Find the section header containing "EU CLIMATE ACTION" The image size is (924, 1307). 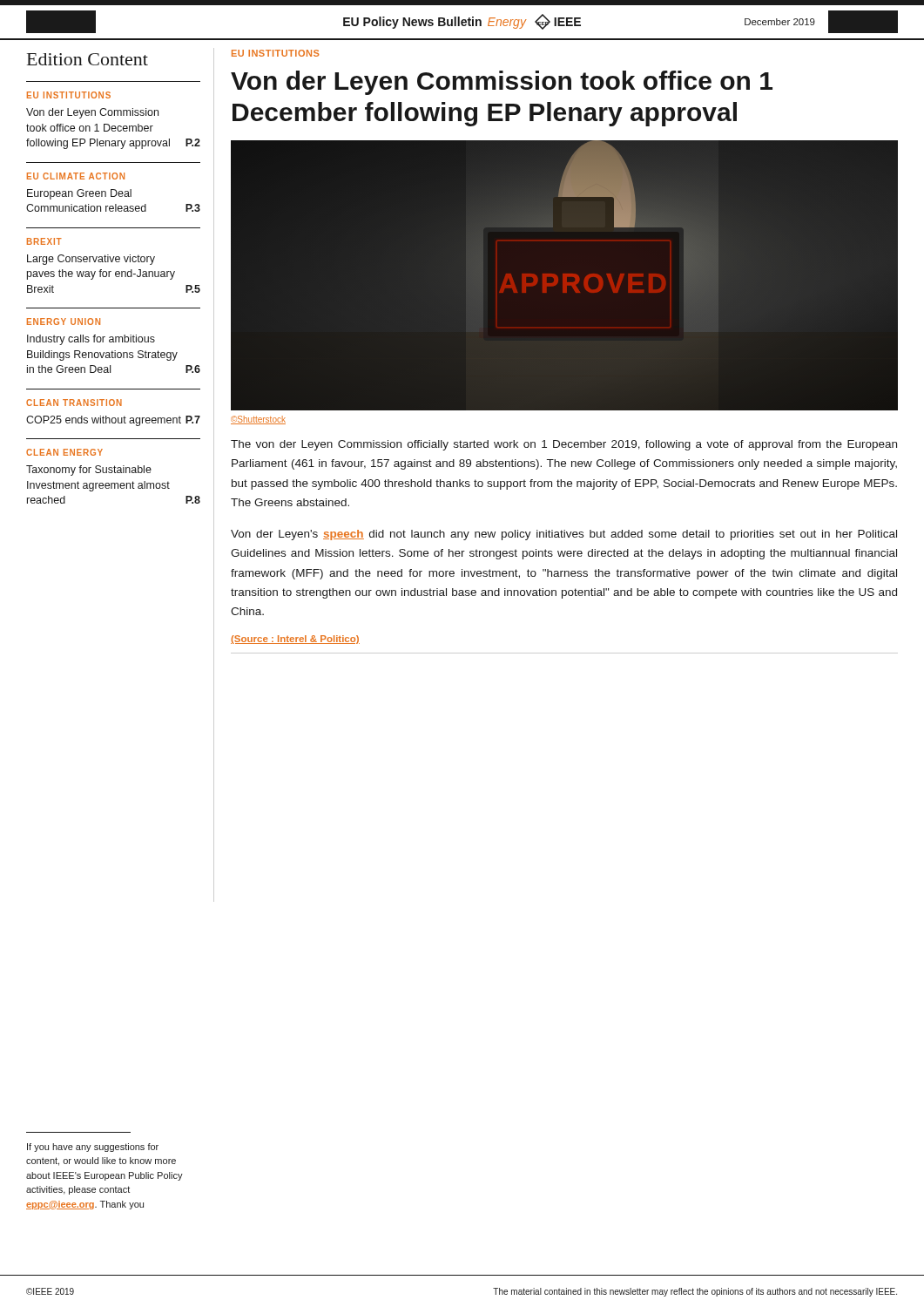tap(76, 176)
